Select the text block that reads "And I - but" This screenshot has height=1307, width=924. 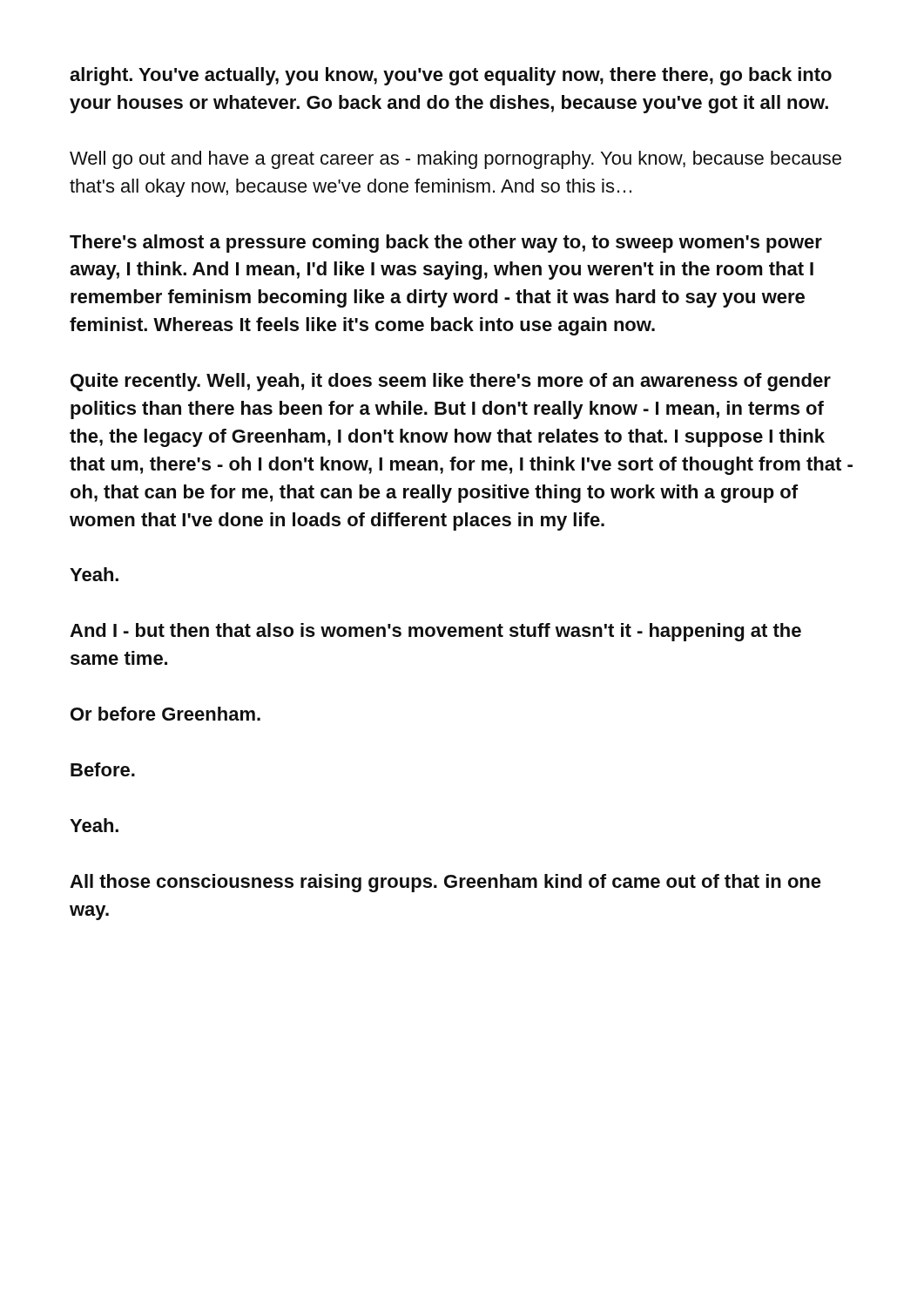[436, 645]
